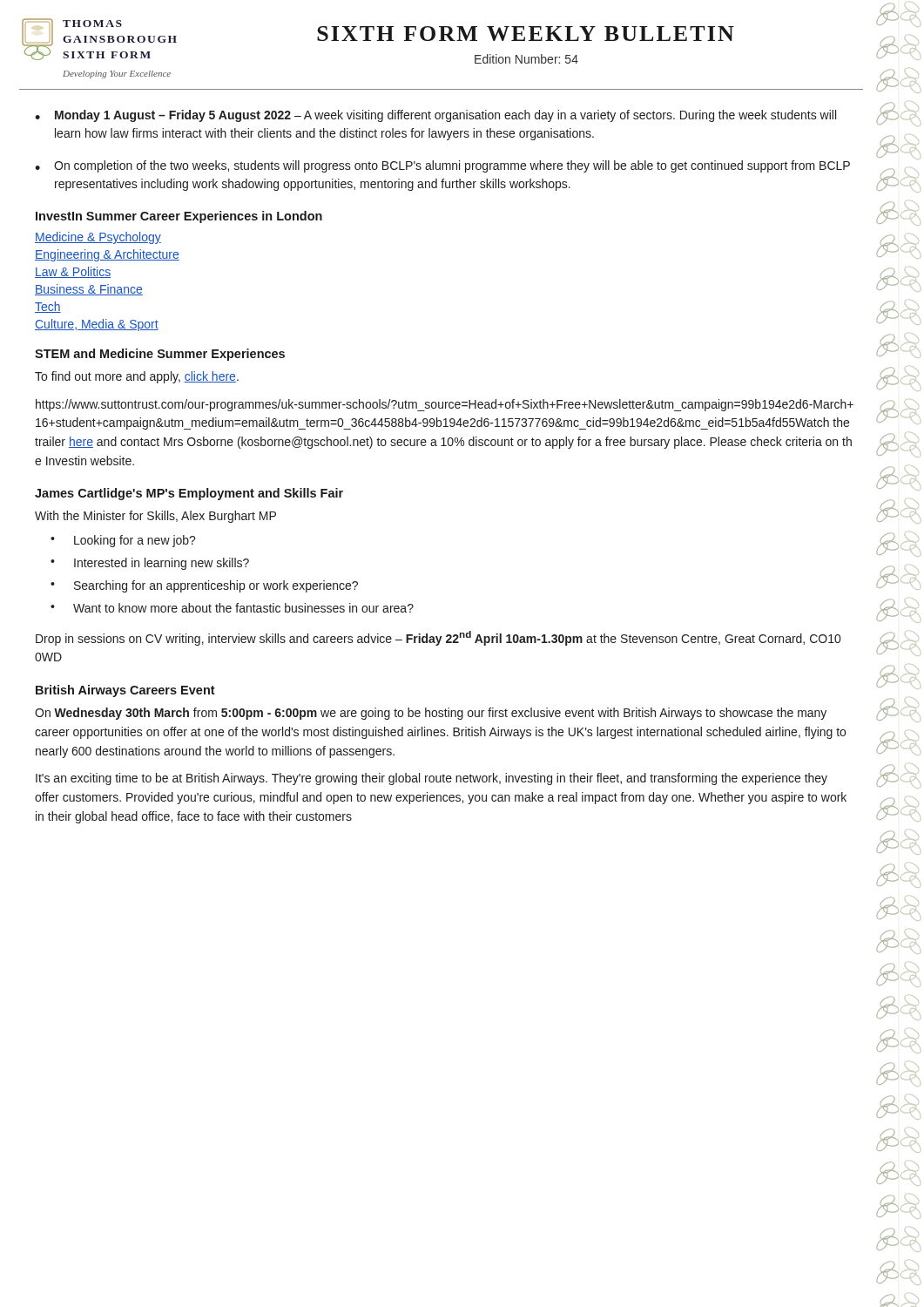Locate the block of text that opens with "• Monday 1 August"

[445, 125]
